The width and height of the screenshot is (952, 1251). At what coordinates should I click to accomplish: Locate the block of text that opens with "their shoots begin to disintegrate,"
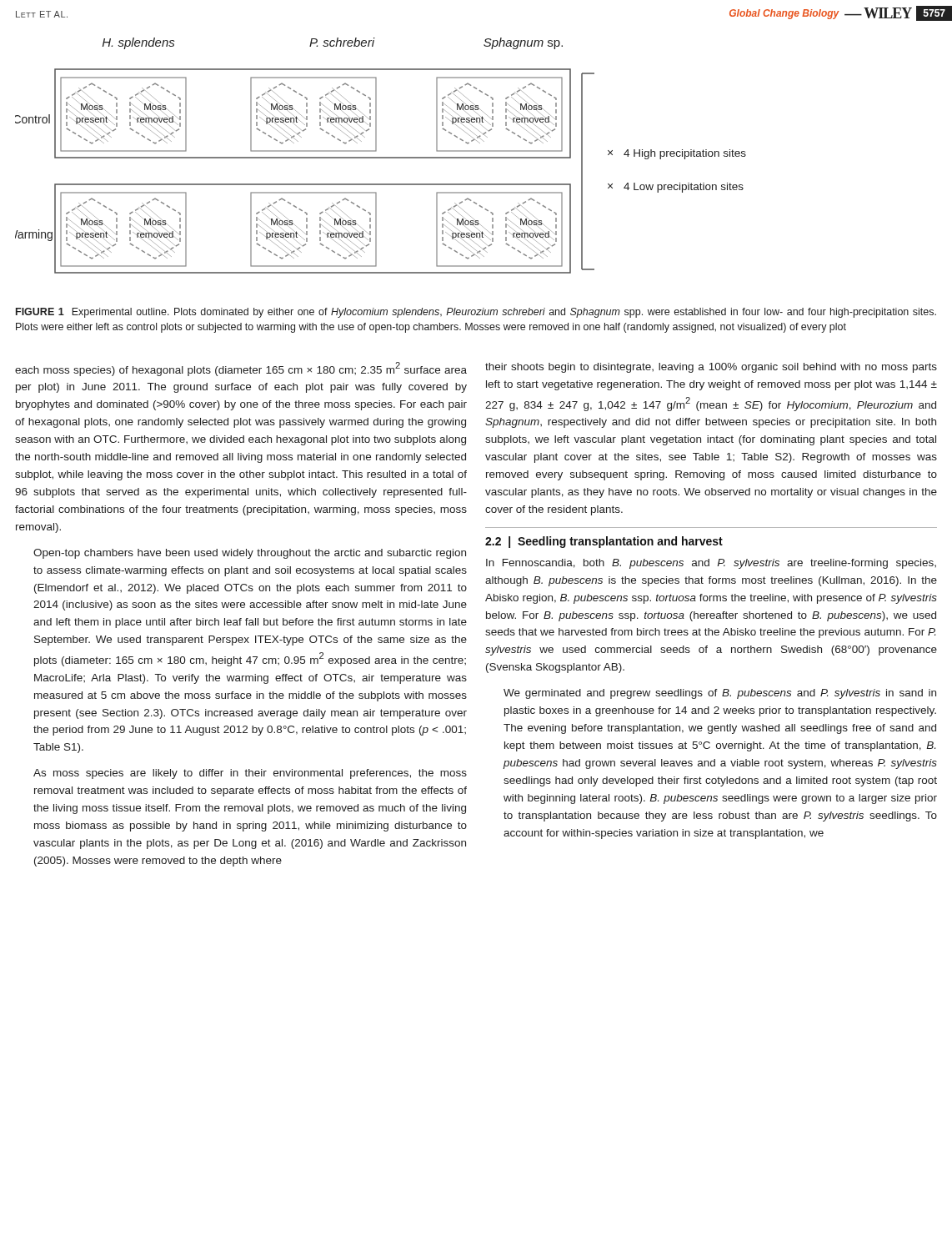[x=711, y=439]
